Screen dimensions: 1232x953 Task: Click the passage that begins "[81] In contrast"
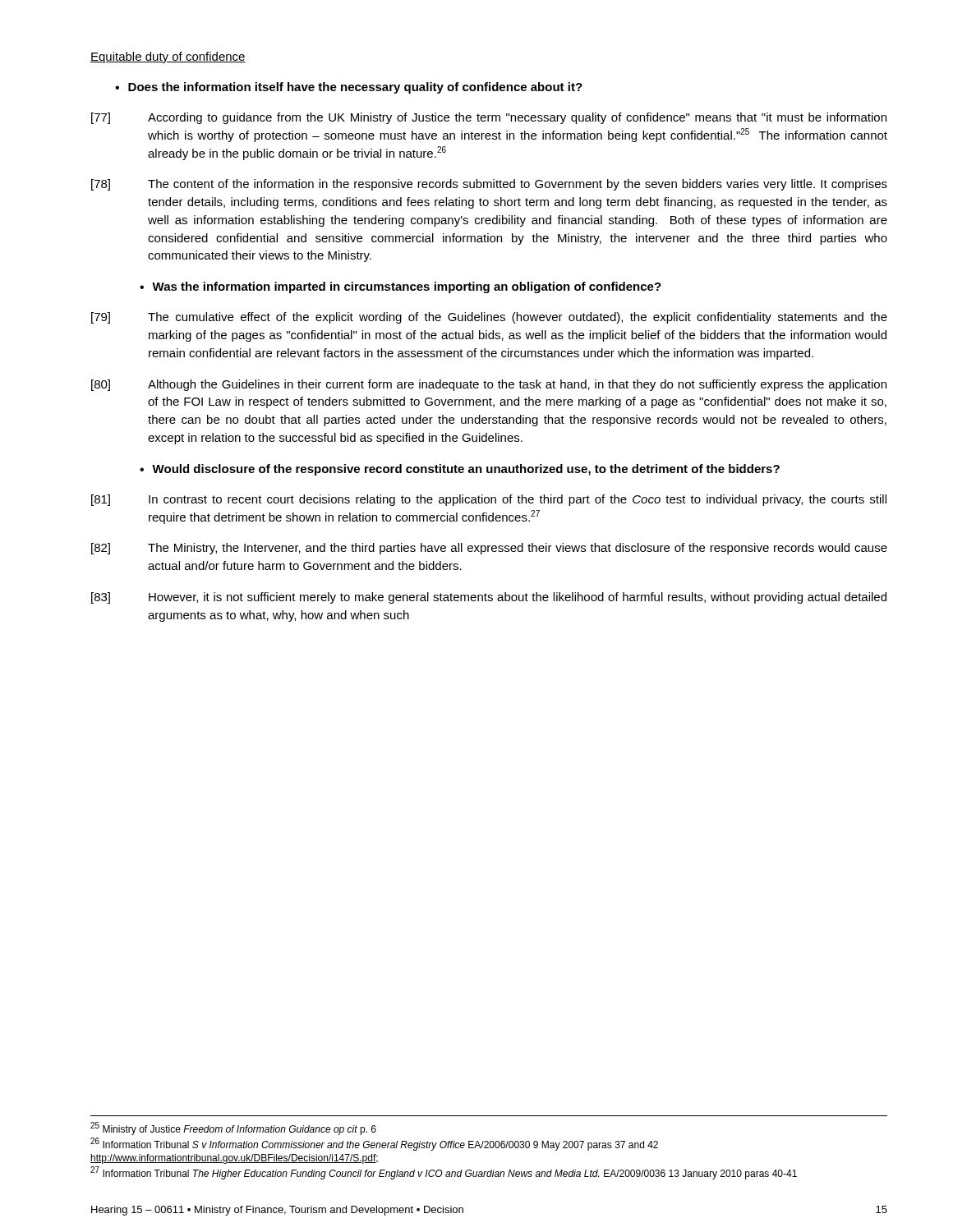click(489, 508)
